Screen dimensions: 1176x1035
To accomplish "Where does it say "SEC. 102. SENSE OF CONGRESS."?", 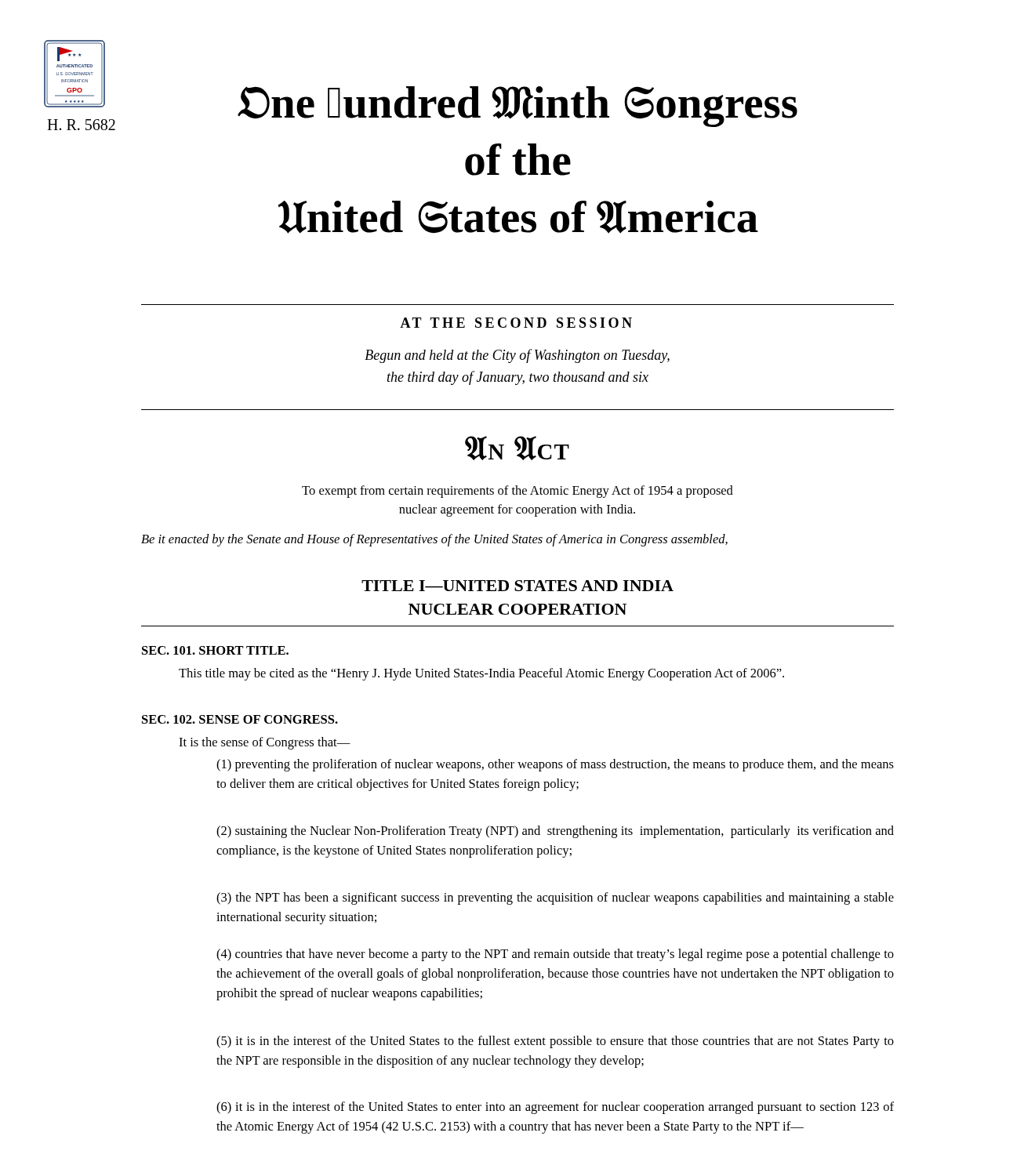I will click(240, 719).
